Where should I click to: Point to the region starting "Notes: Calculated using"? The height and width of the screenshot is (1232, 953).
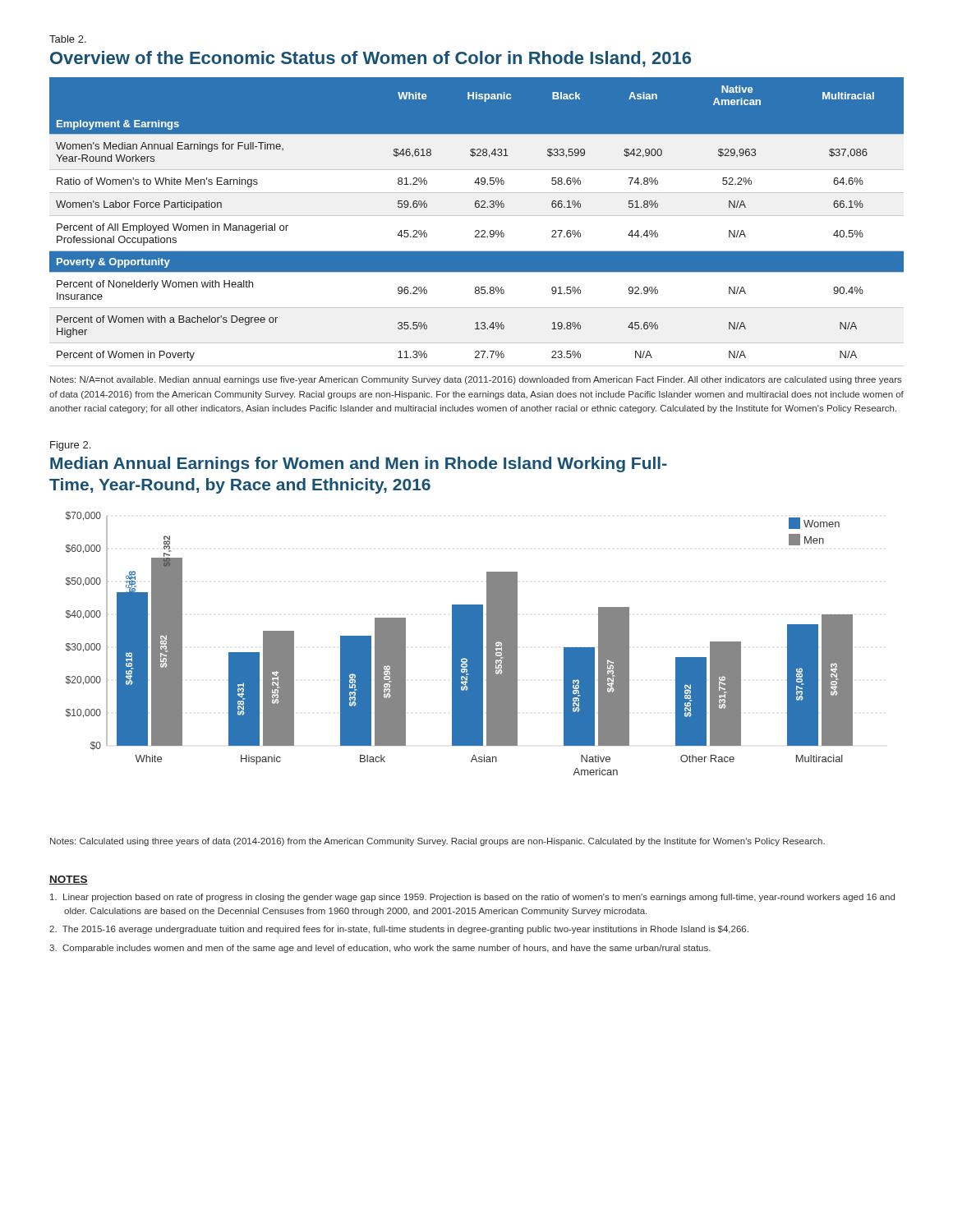pyautogui.click(x=437, y=841)
